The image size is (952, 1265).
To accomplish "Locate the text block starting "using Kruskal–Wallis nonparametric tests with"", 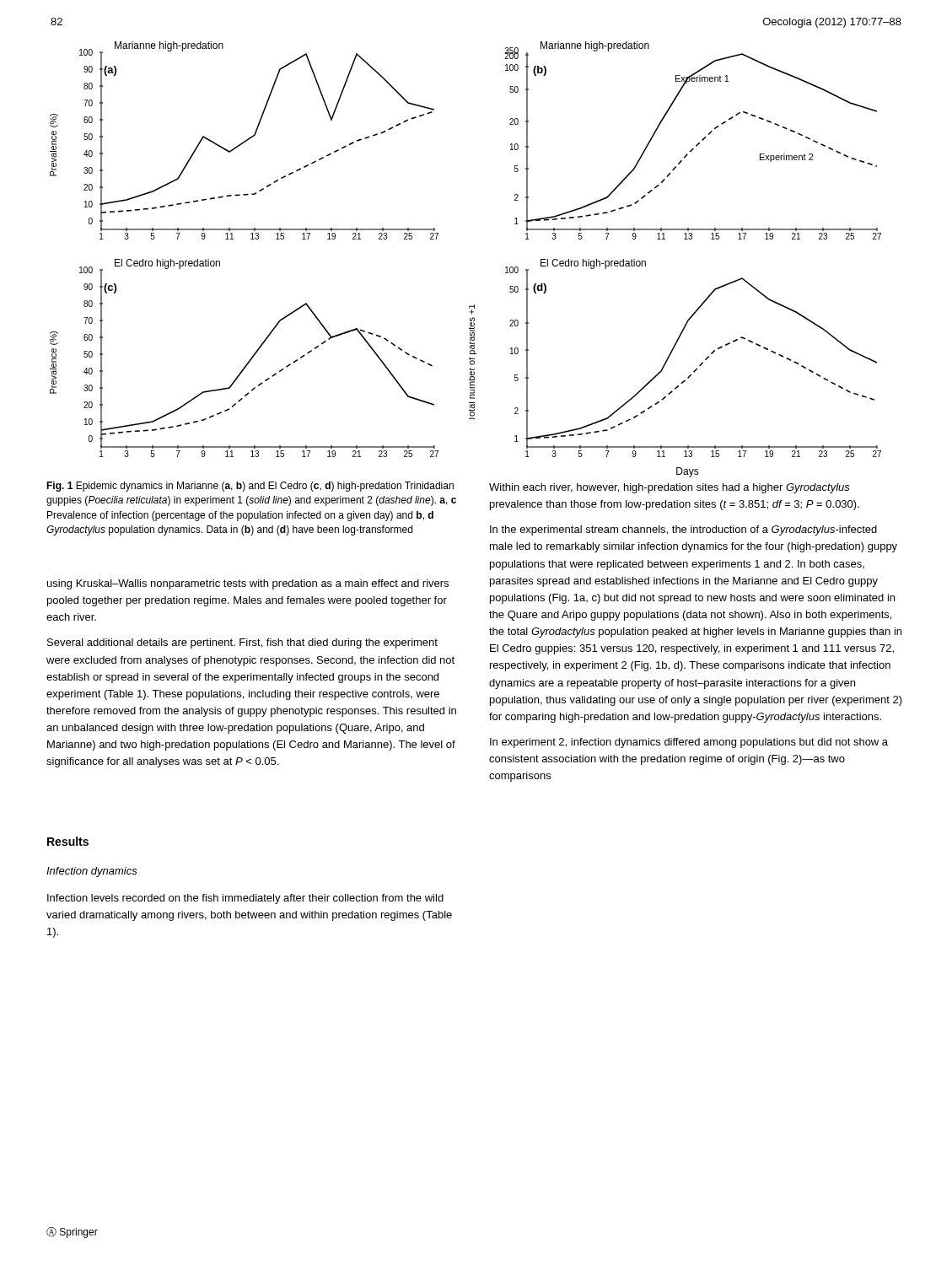I will [x=253, y=673].
